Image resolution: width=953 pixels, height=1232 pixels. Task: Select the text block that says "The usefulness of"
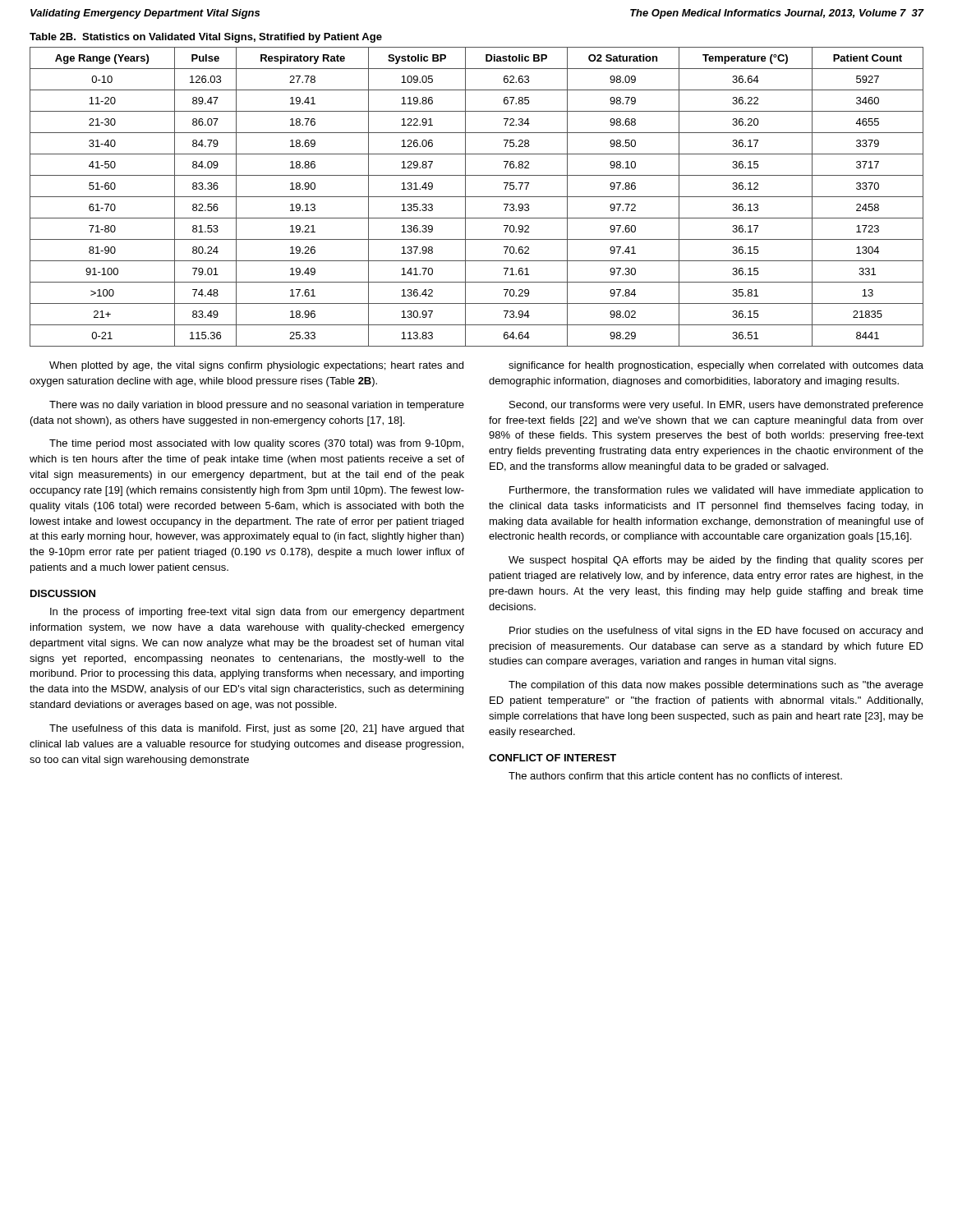[x=247, y=743]
